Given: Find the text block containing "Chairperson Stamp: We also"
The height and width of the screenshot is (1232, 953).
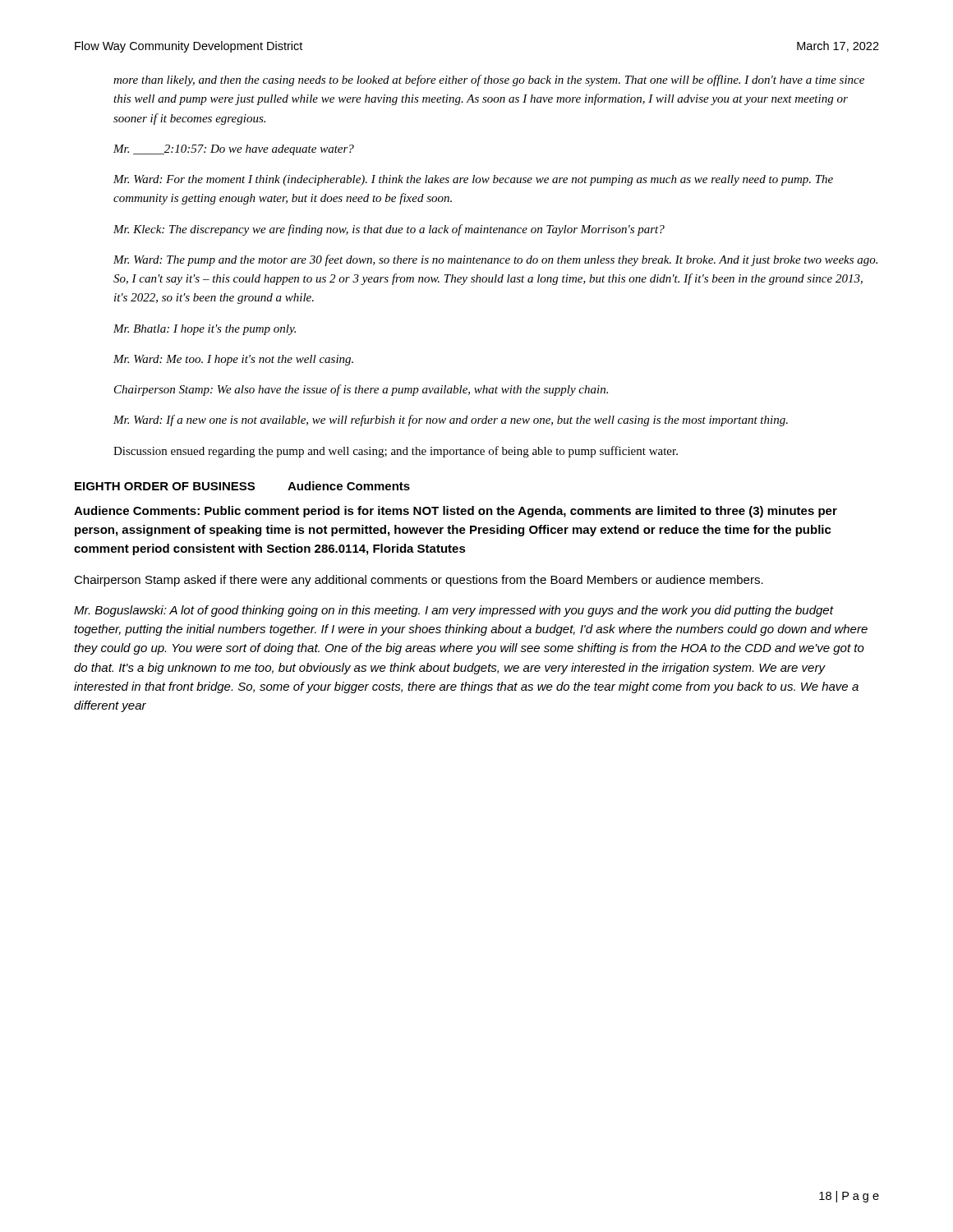Looking at the screenshot, I should tap(361, 389).
